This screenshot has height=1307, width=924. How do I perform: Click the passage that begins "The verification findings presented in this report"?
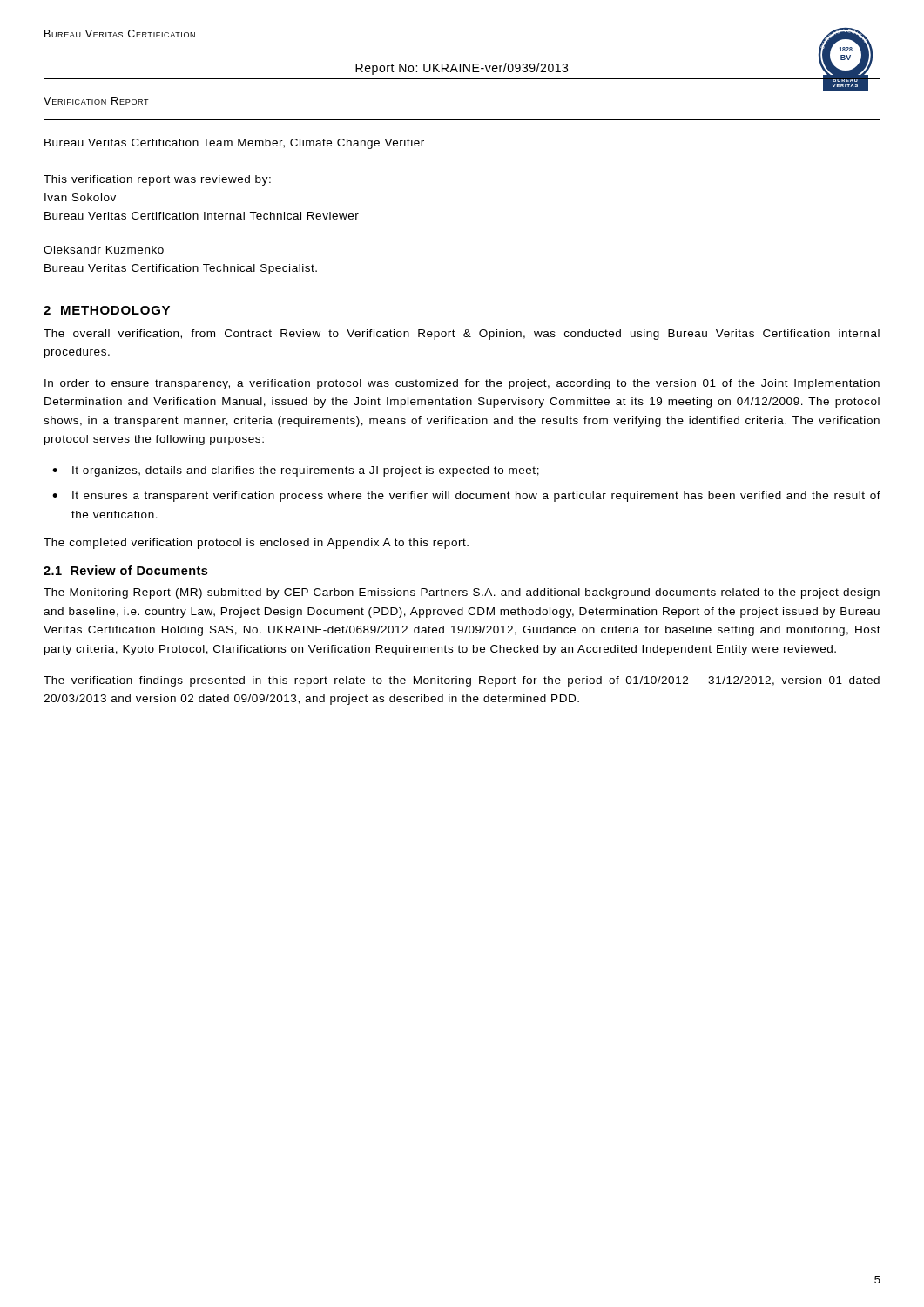462,689
